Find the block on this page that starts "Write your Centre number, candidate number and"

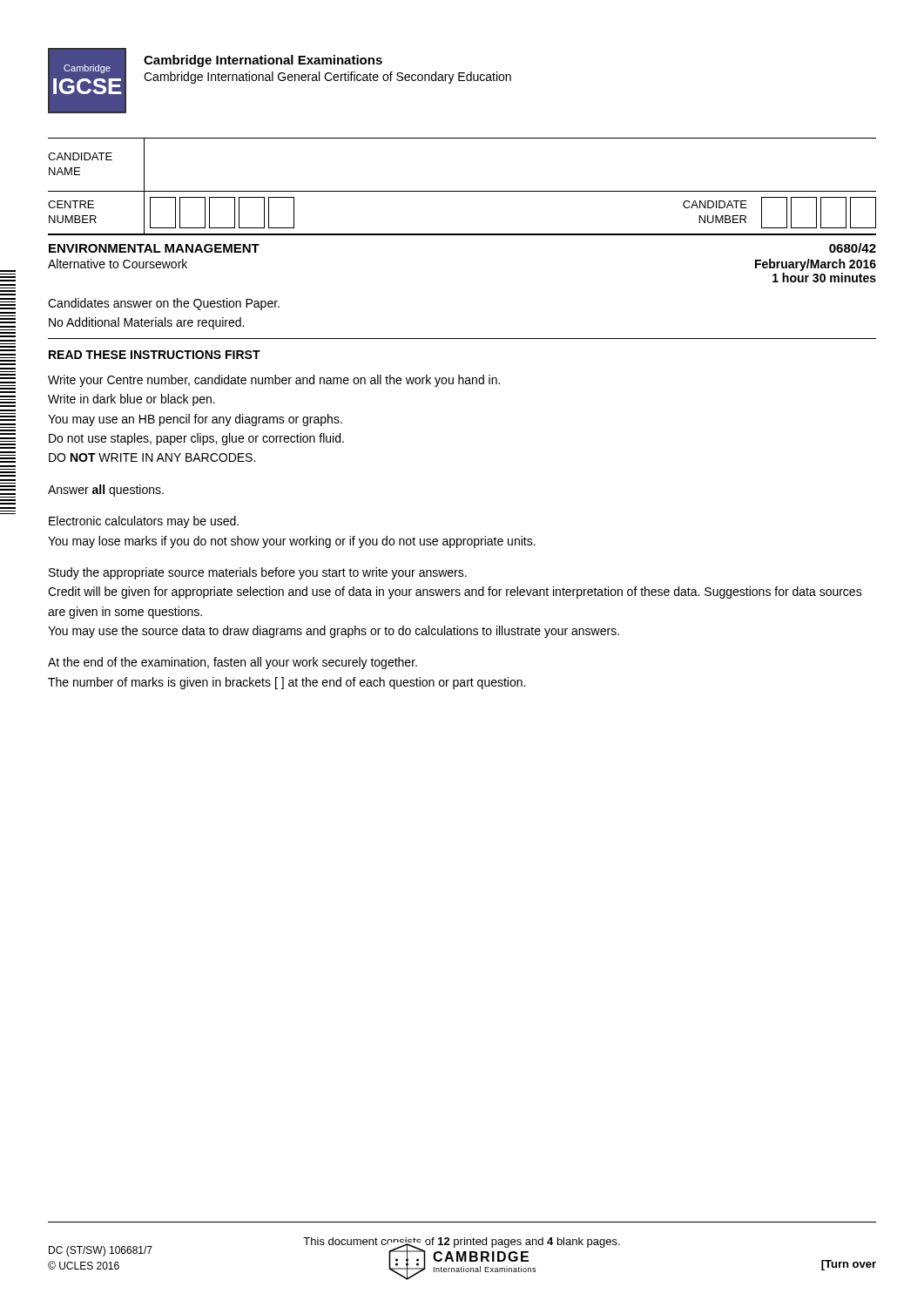click(274, 419)
